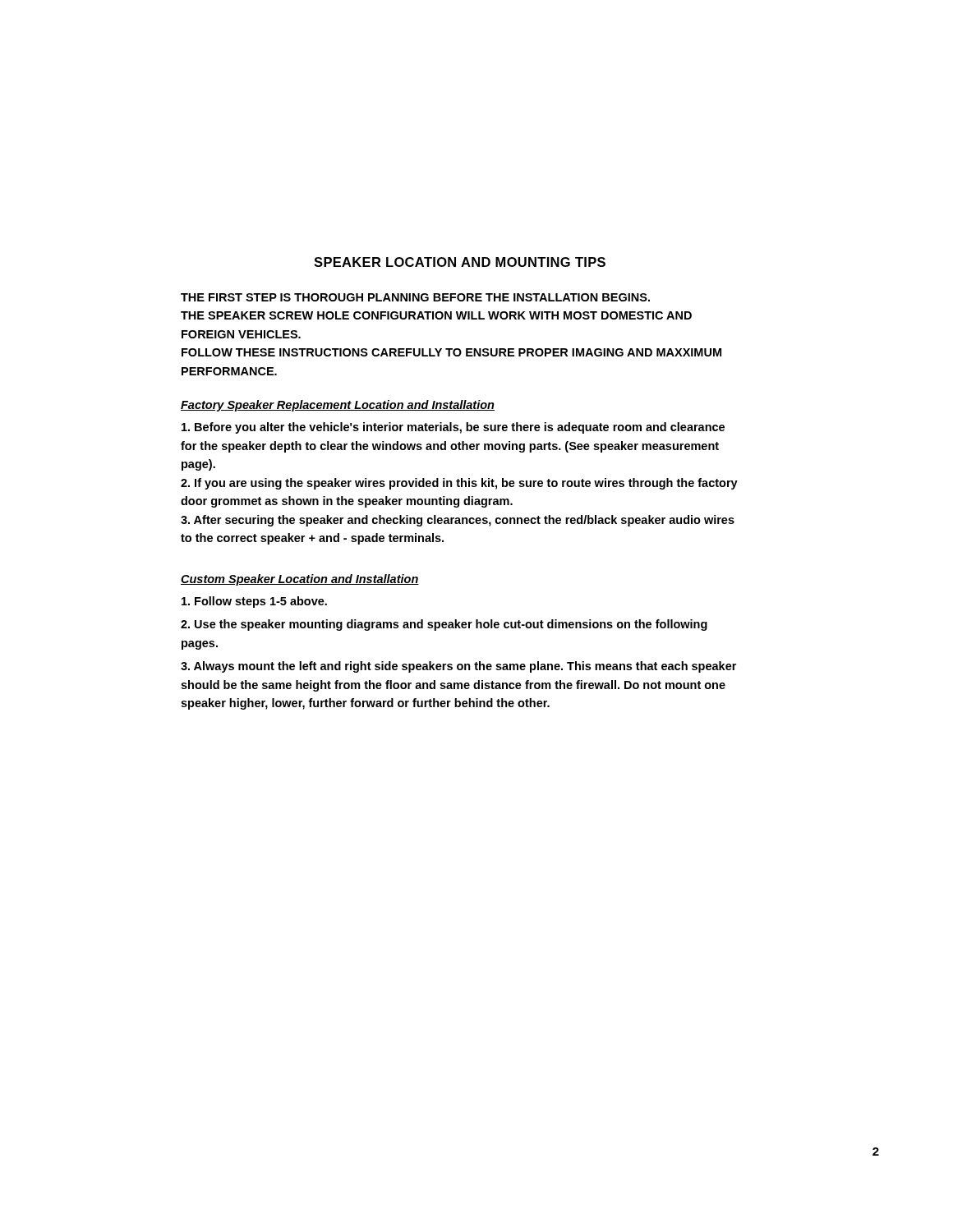Find the list item with the text "3. Always mount the left"

point(459,685)
